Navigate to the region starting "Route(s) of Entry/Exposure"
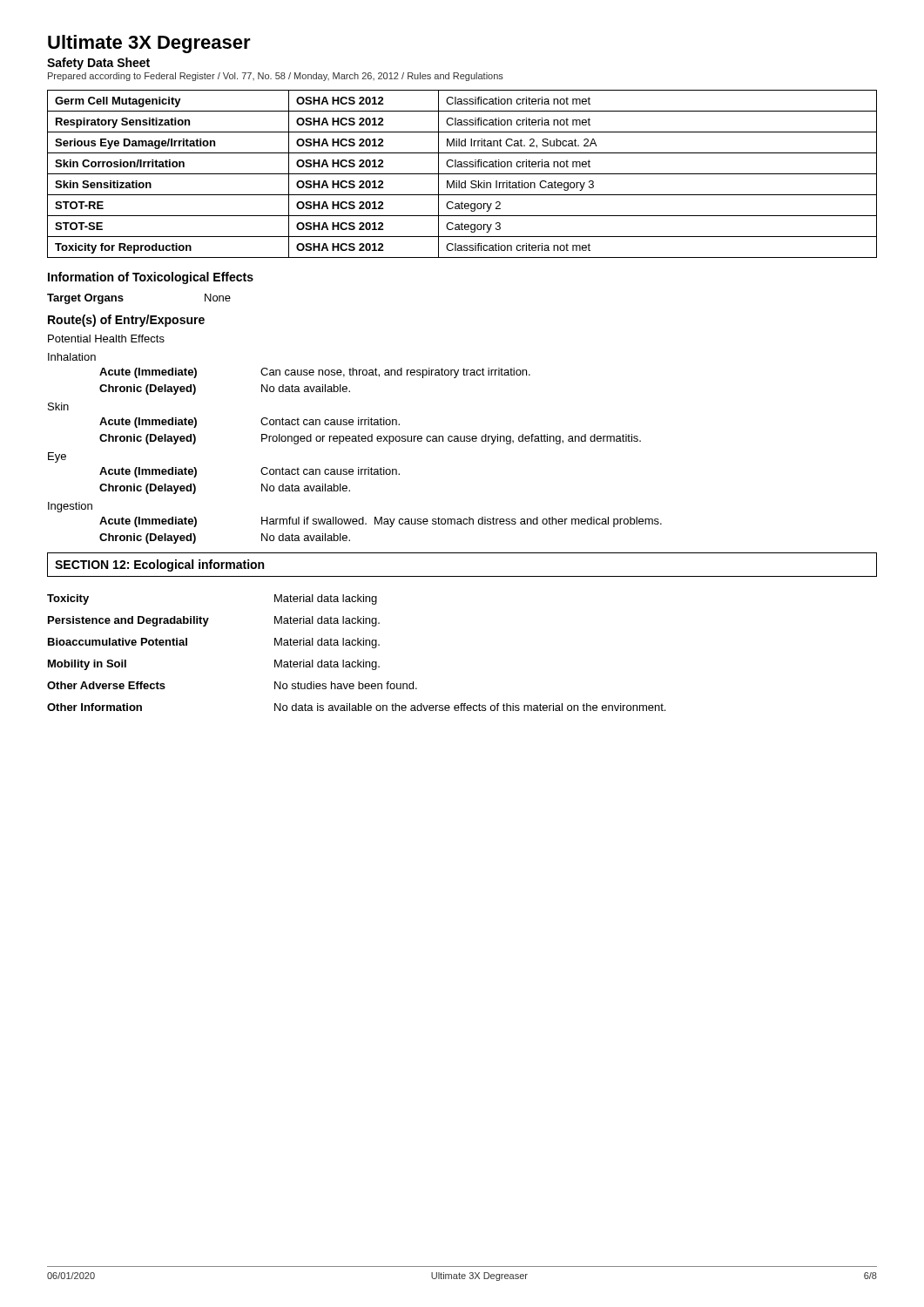 point(126,320)
